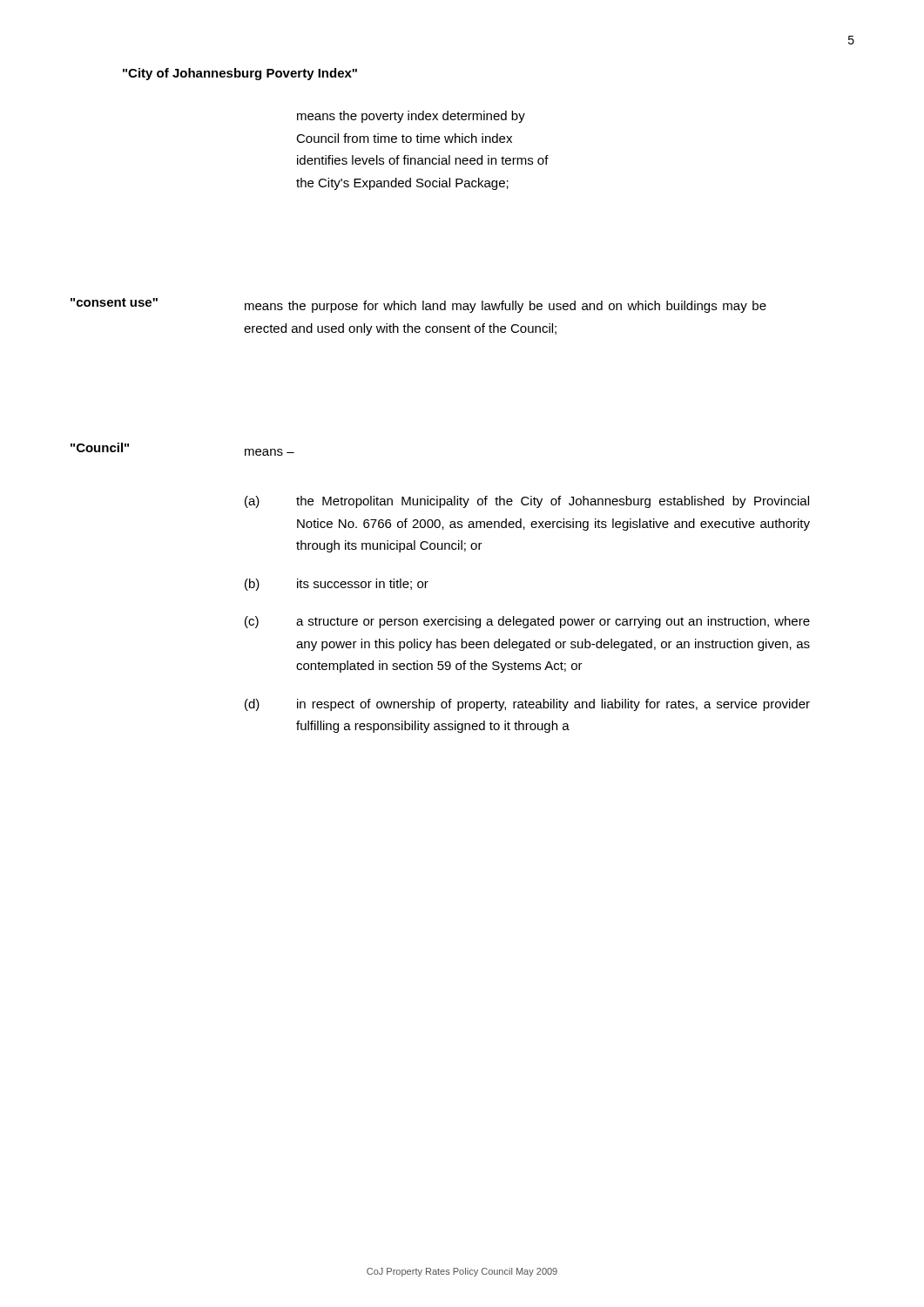Select the list item with the text "(d) in respect of ownership of property,"
Image resolution: width=924 pixels, height=1307 pixels.
(x=527, y=715)
